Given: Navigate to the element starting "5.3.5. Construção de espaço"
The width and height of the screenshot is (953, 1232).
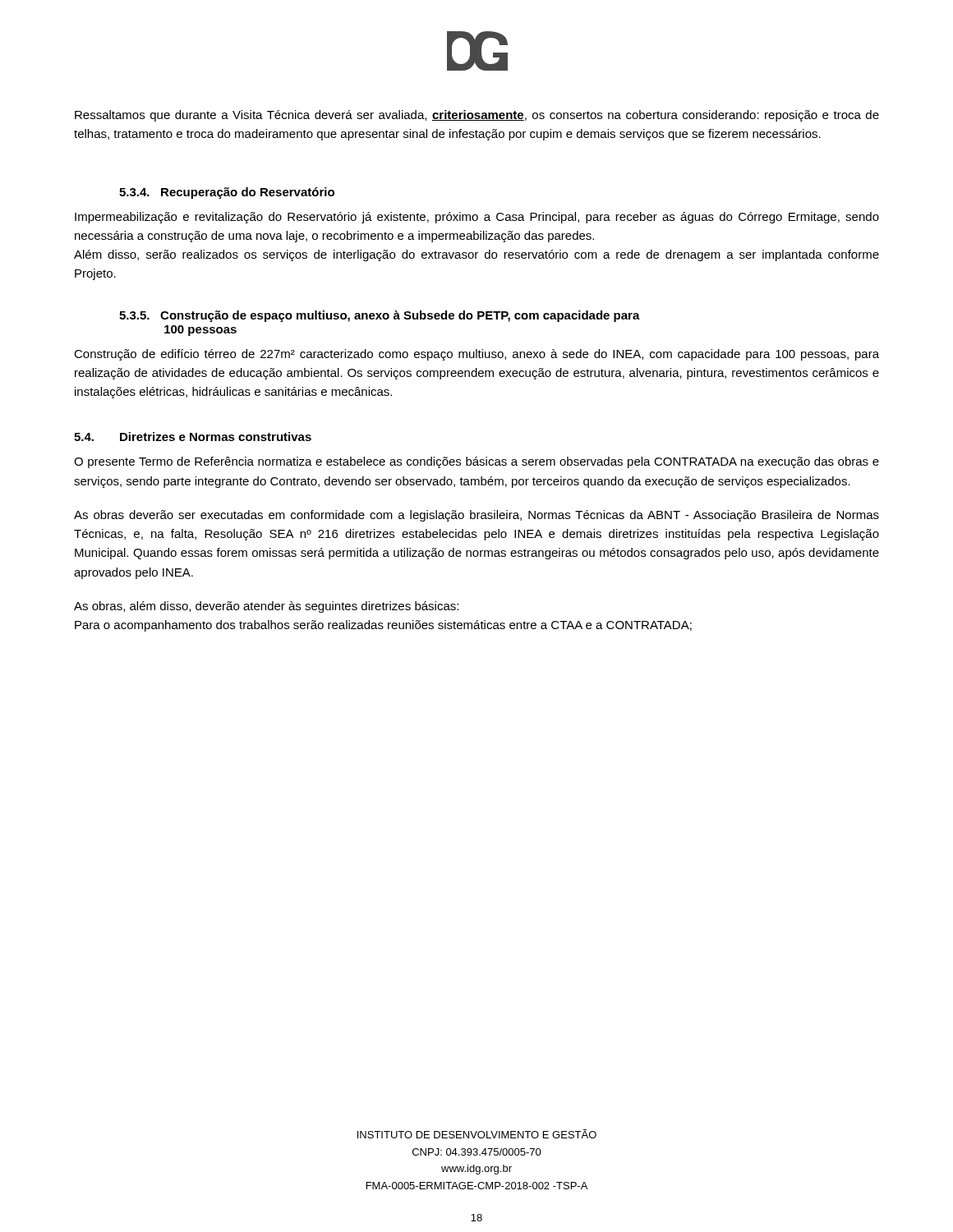Looking at the screenshot, I should tap(379, 322).
